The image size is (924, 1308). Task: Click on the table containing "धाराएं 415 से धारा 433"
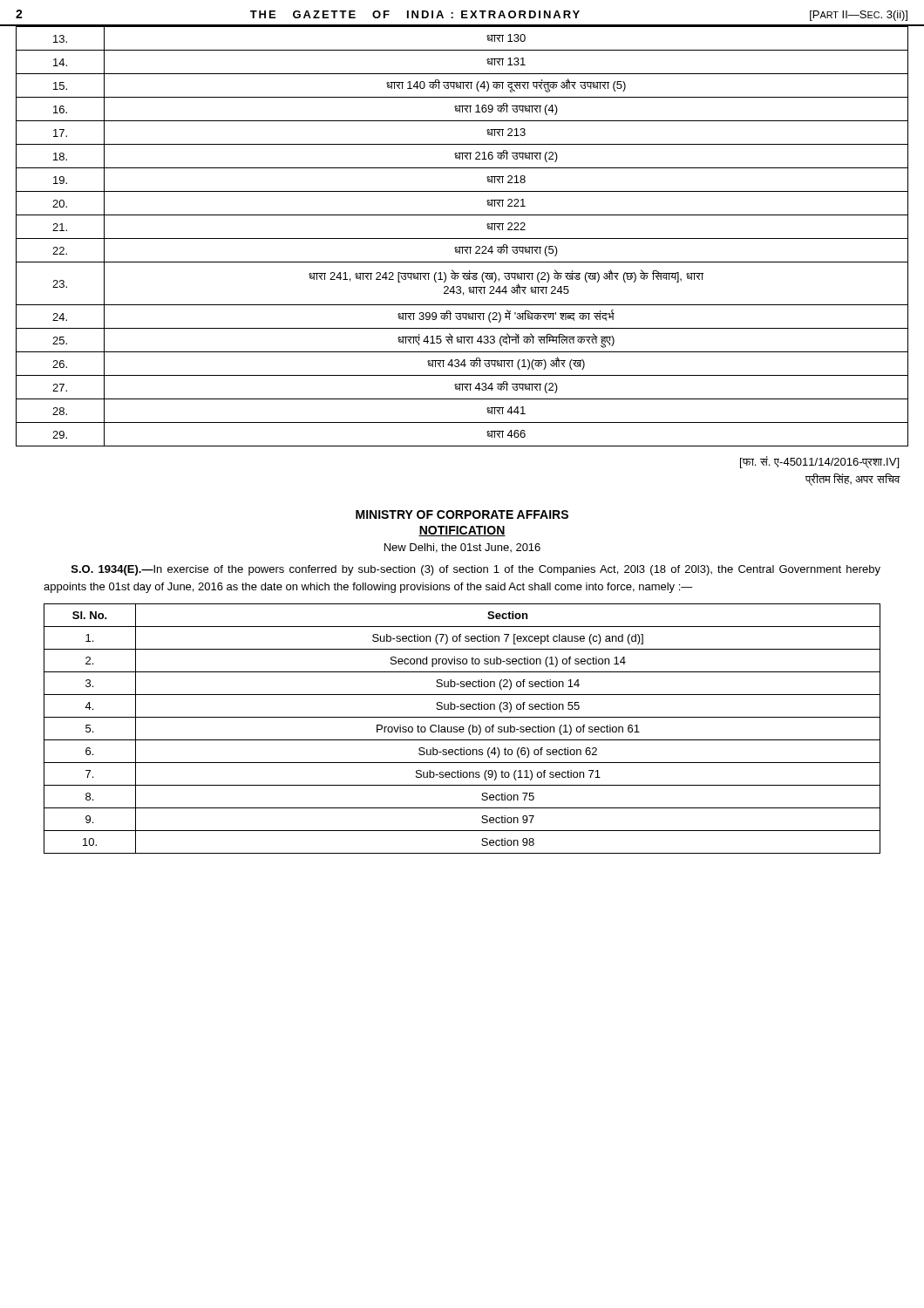click(462, 236)
